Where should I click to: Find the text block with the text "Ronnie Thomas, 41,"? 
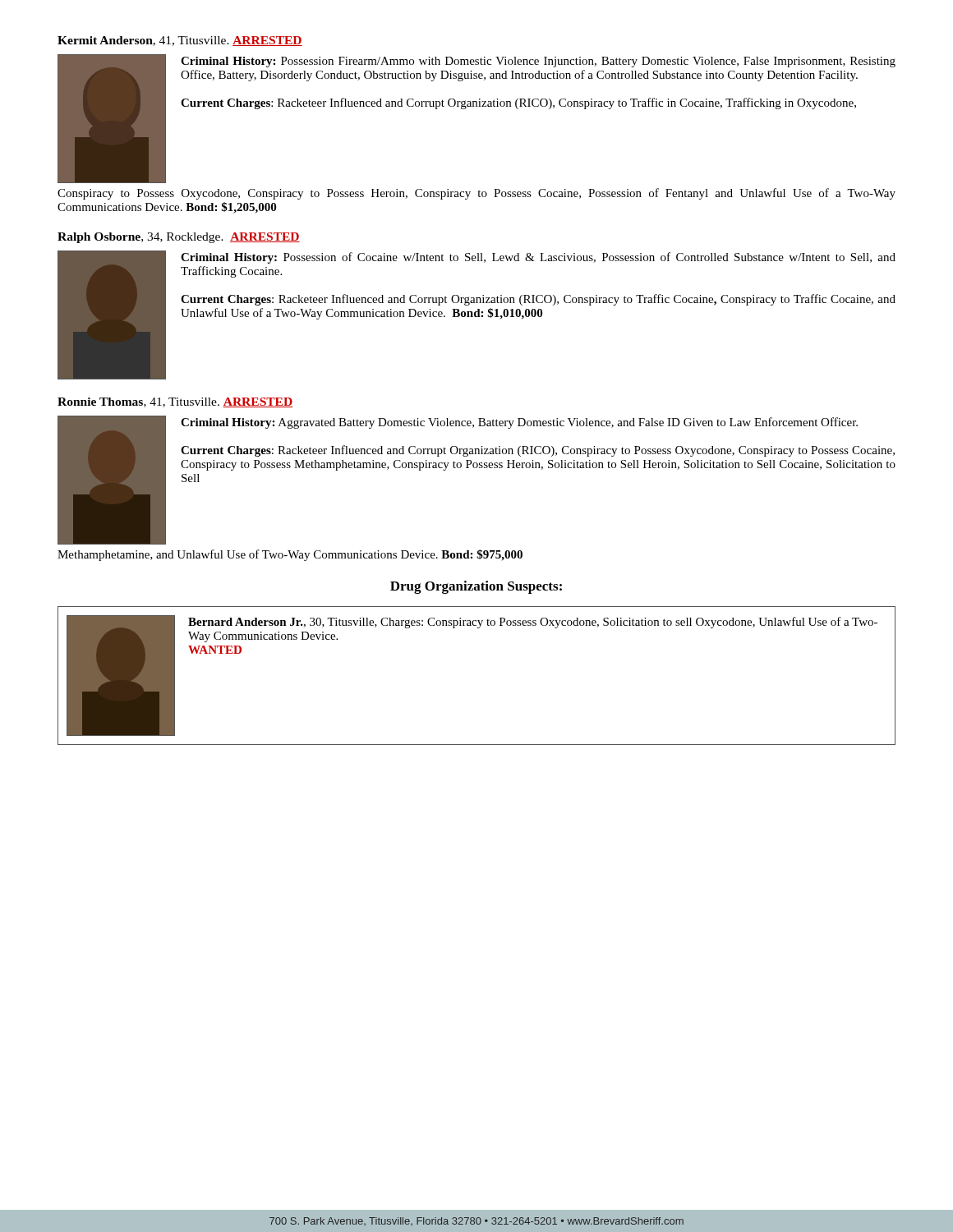175,401
